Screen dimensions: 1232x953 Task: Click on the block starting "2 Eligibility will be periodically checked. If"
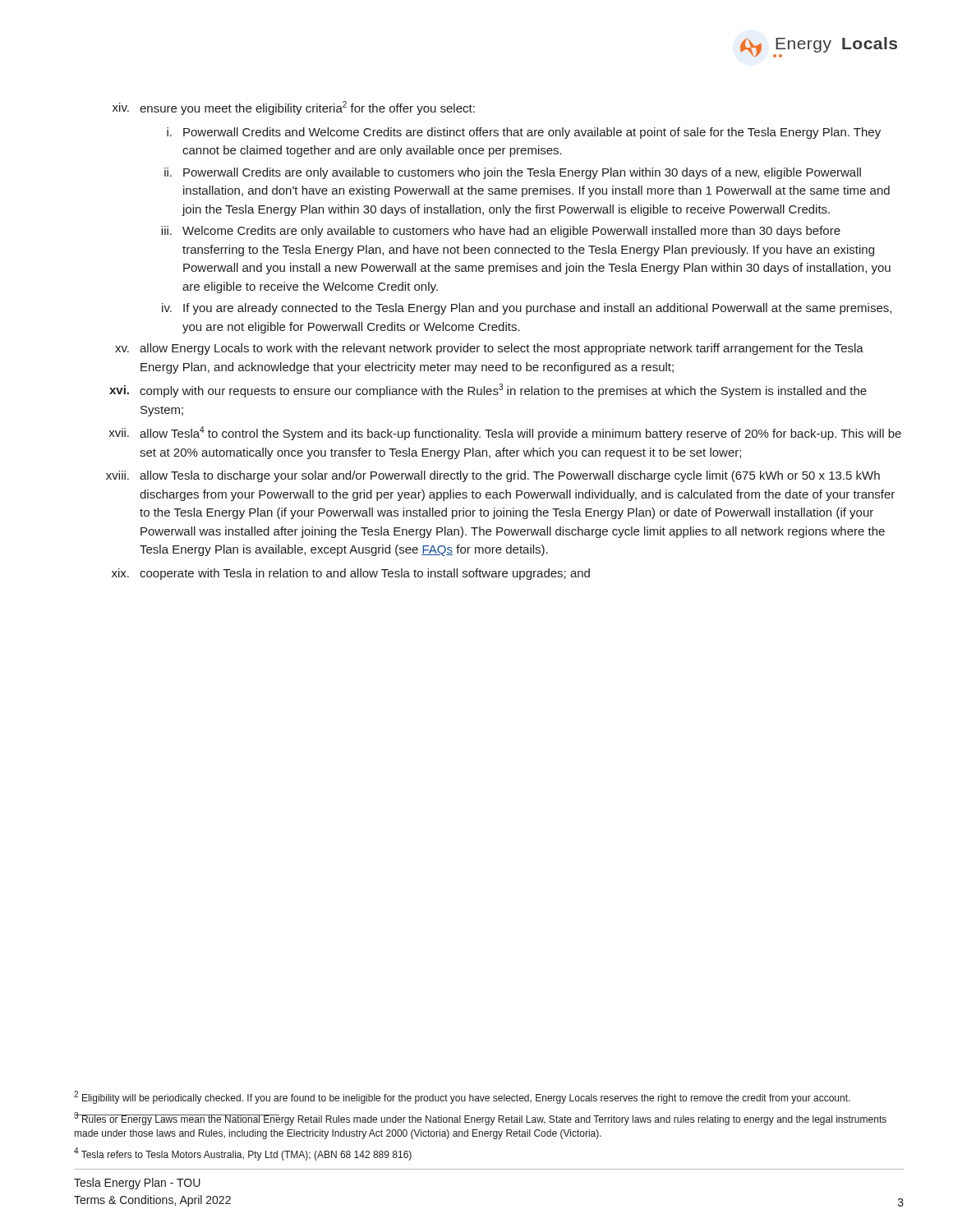click(462, 1097)
